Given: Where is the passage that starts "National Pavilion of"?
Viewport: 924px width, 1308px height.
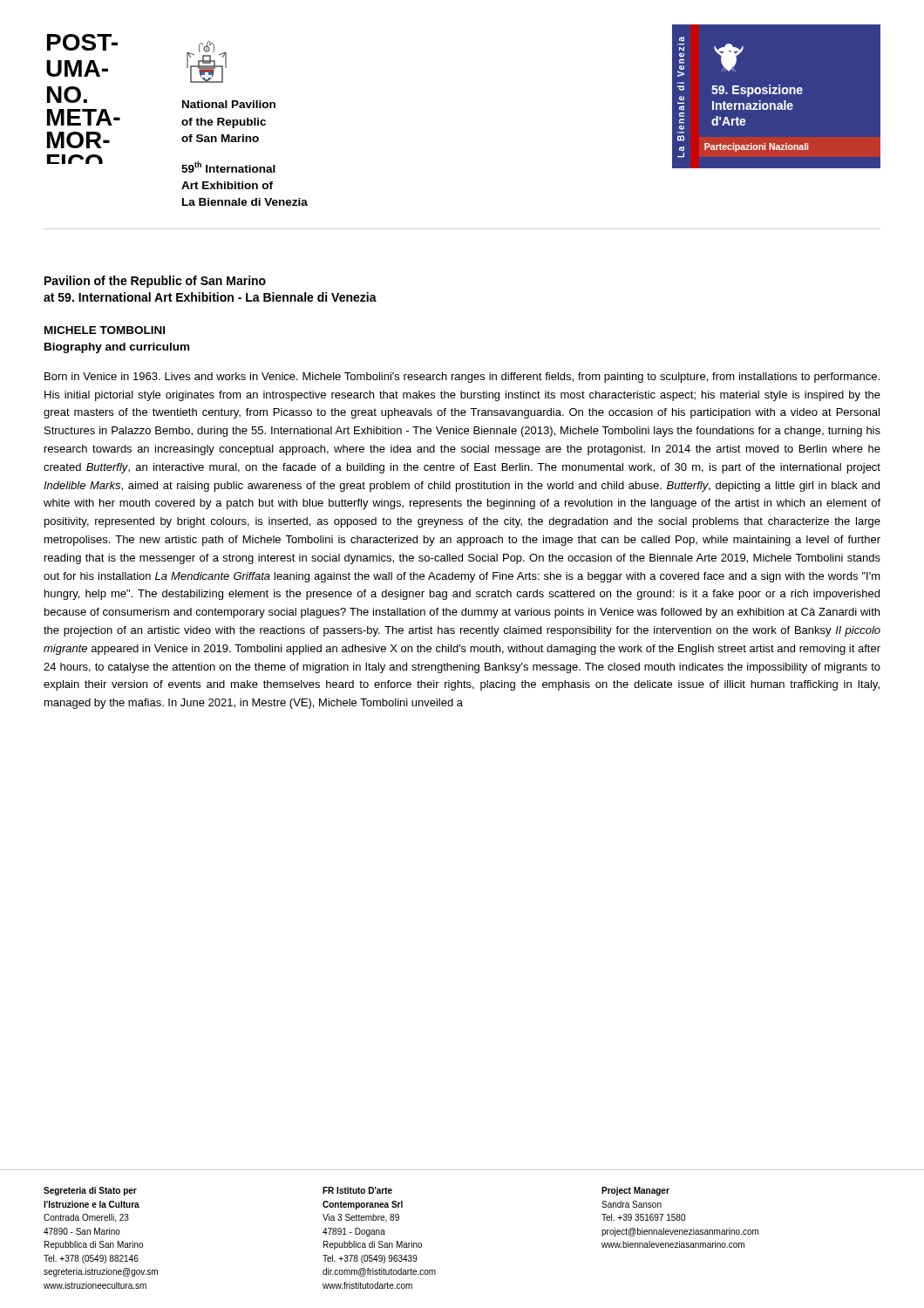Looking at the screenshot, I should 229,121.
